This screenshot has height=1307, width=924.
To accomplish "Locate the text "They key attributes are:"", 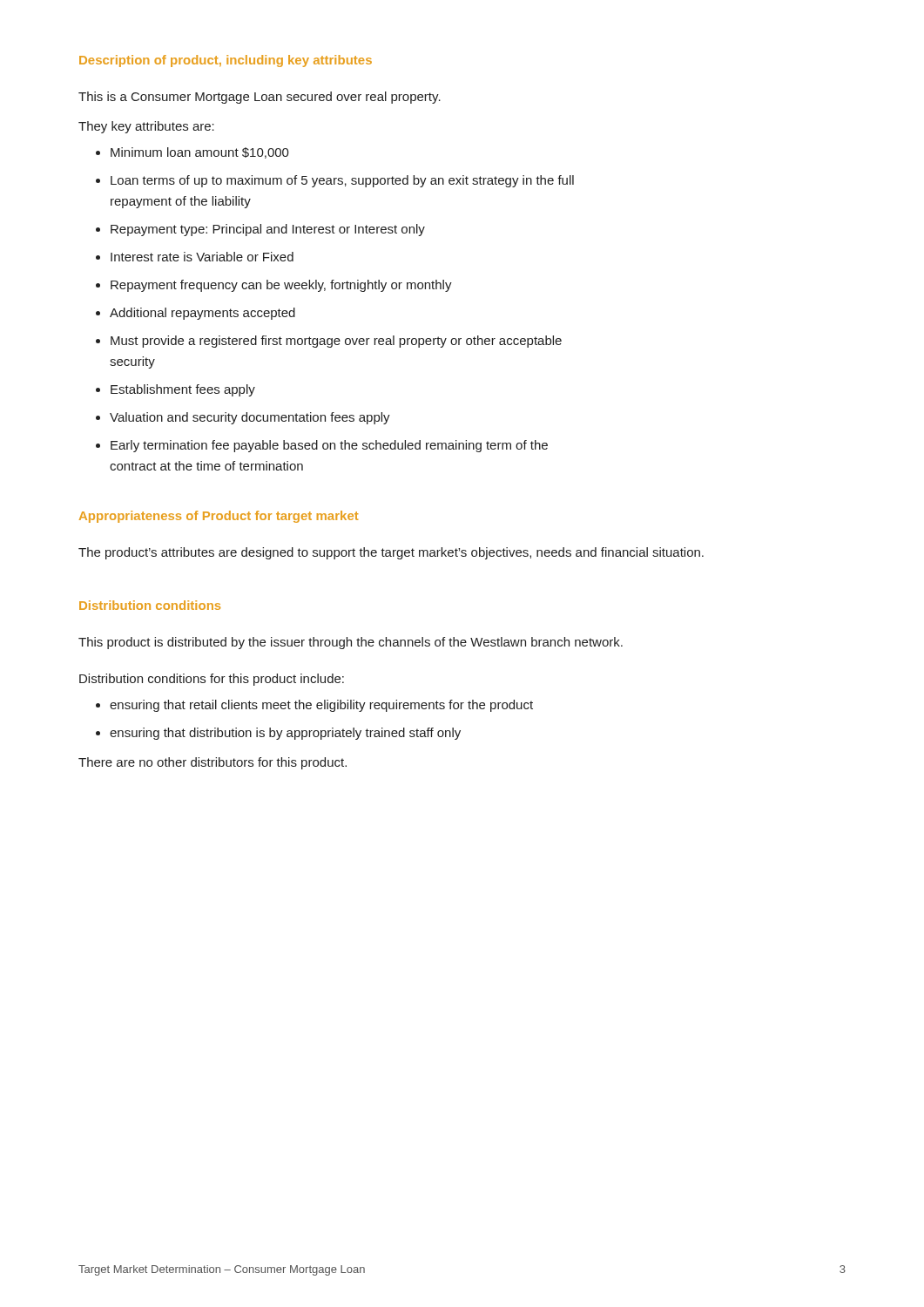I will pos(147,126).
